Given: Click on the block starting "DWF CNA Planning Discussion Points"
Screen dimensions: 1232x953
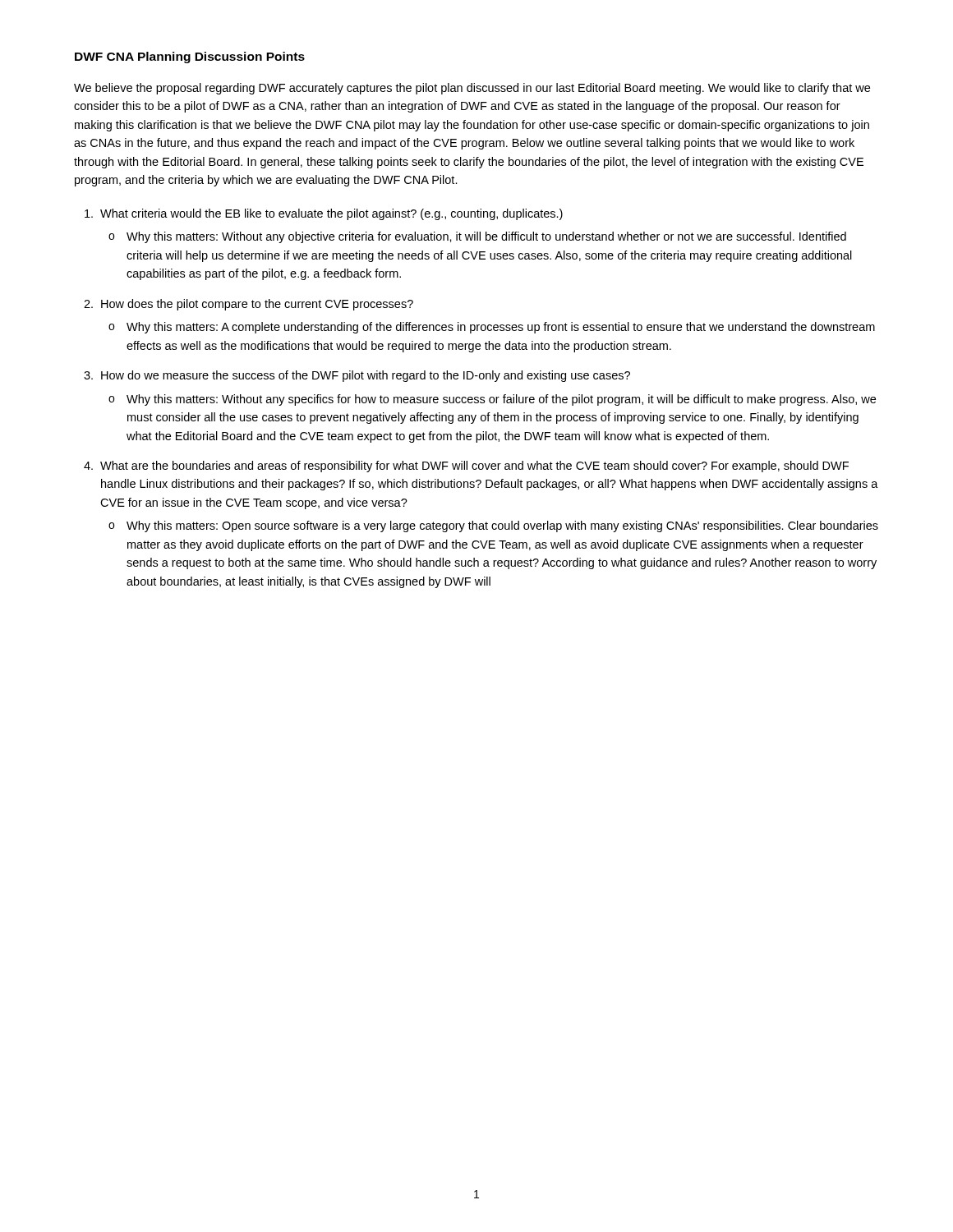Looking at the screenshot, I should [189, 56].
